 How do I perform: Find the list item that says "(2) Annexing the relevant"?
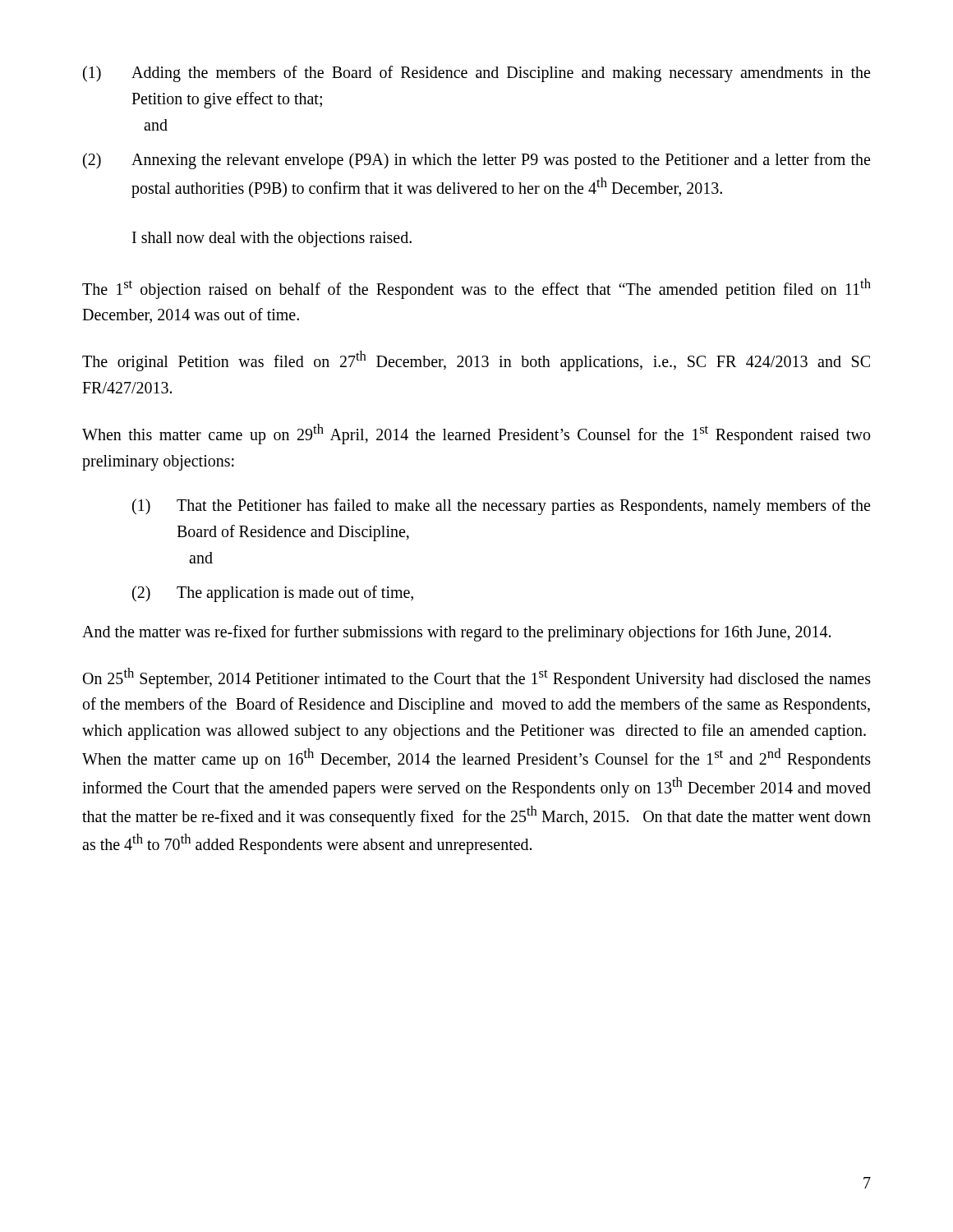coord(476,174)
